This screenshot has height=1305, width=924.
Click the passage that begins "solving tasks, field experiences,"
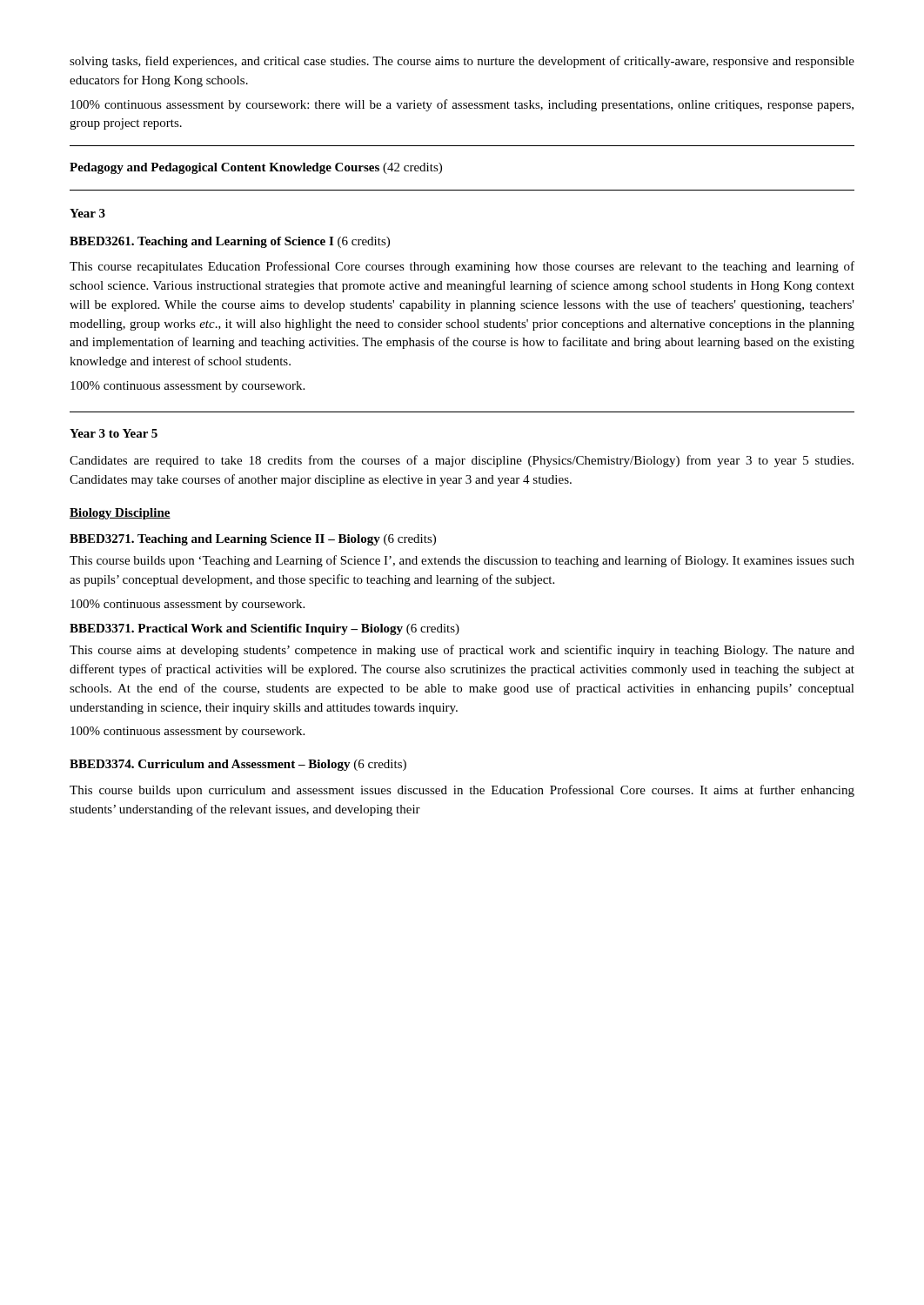coord(462,93)
